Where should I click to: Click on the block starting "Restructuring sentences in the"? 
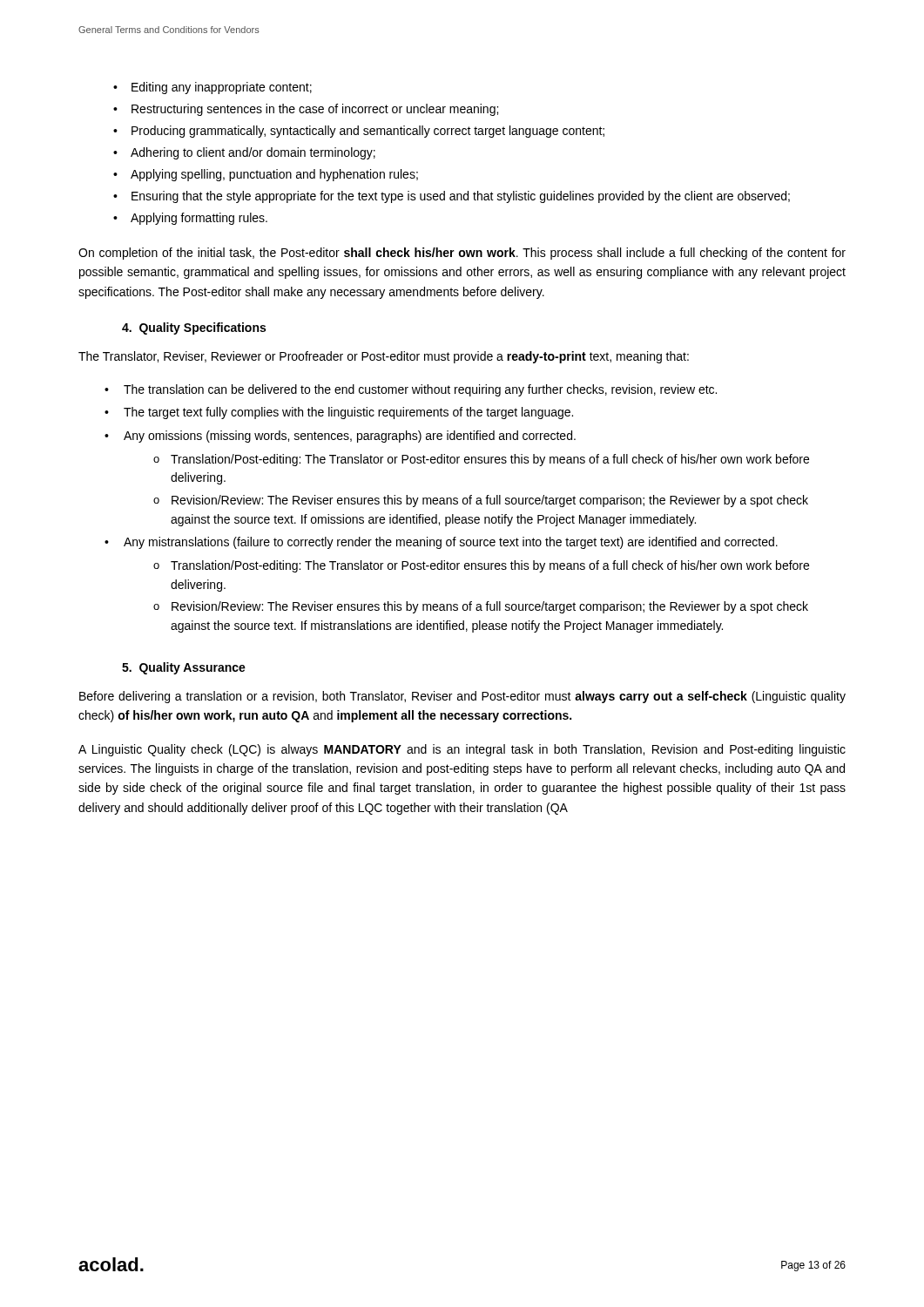(x=315, y=109)
